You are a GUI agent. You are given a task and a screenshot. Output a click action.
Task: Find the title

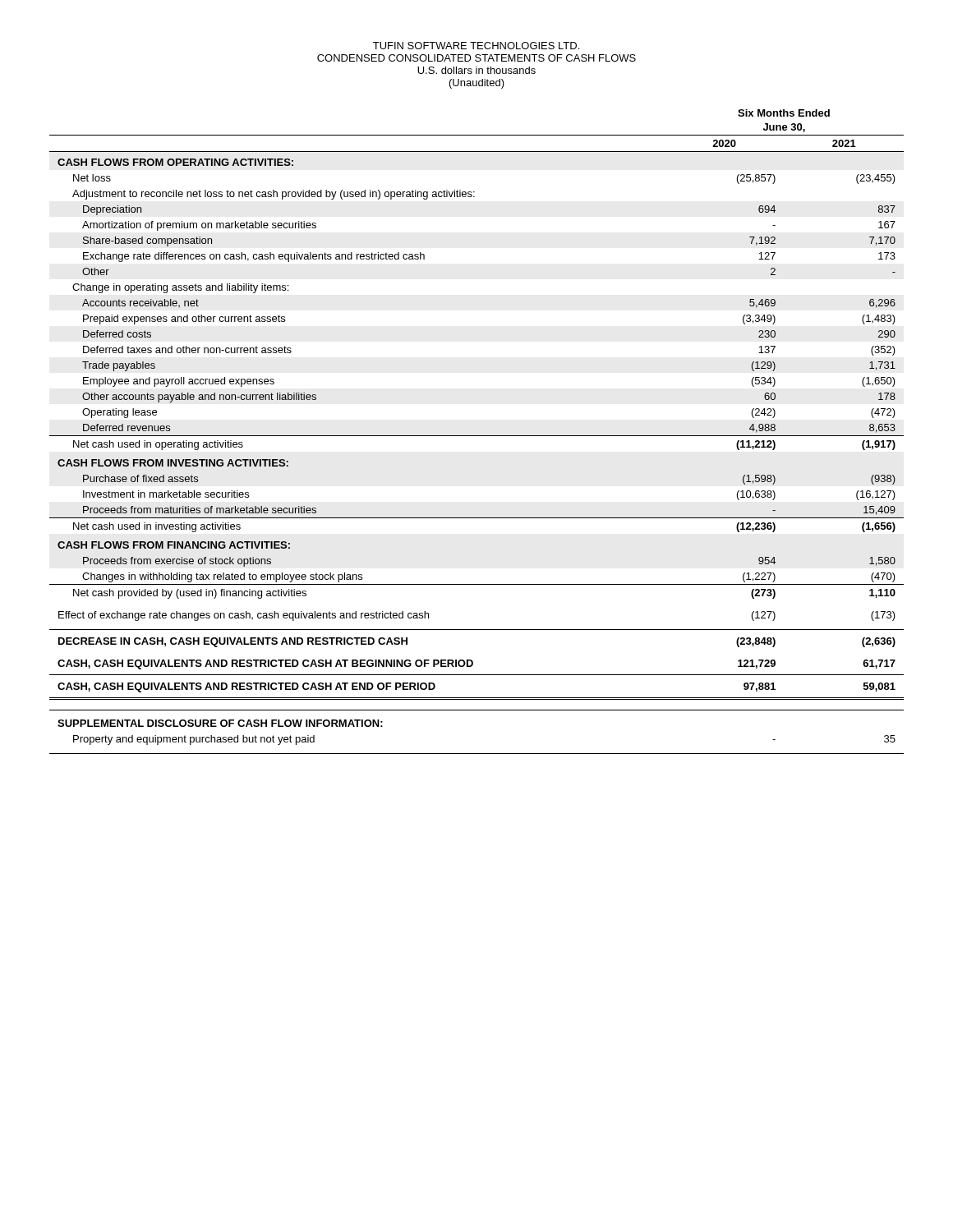point(476,64)
